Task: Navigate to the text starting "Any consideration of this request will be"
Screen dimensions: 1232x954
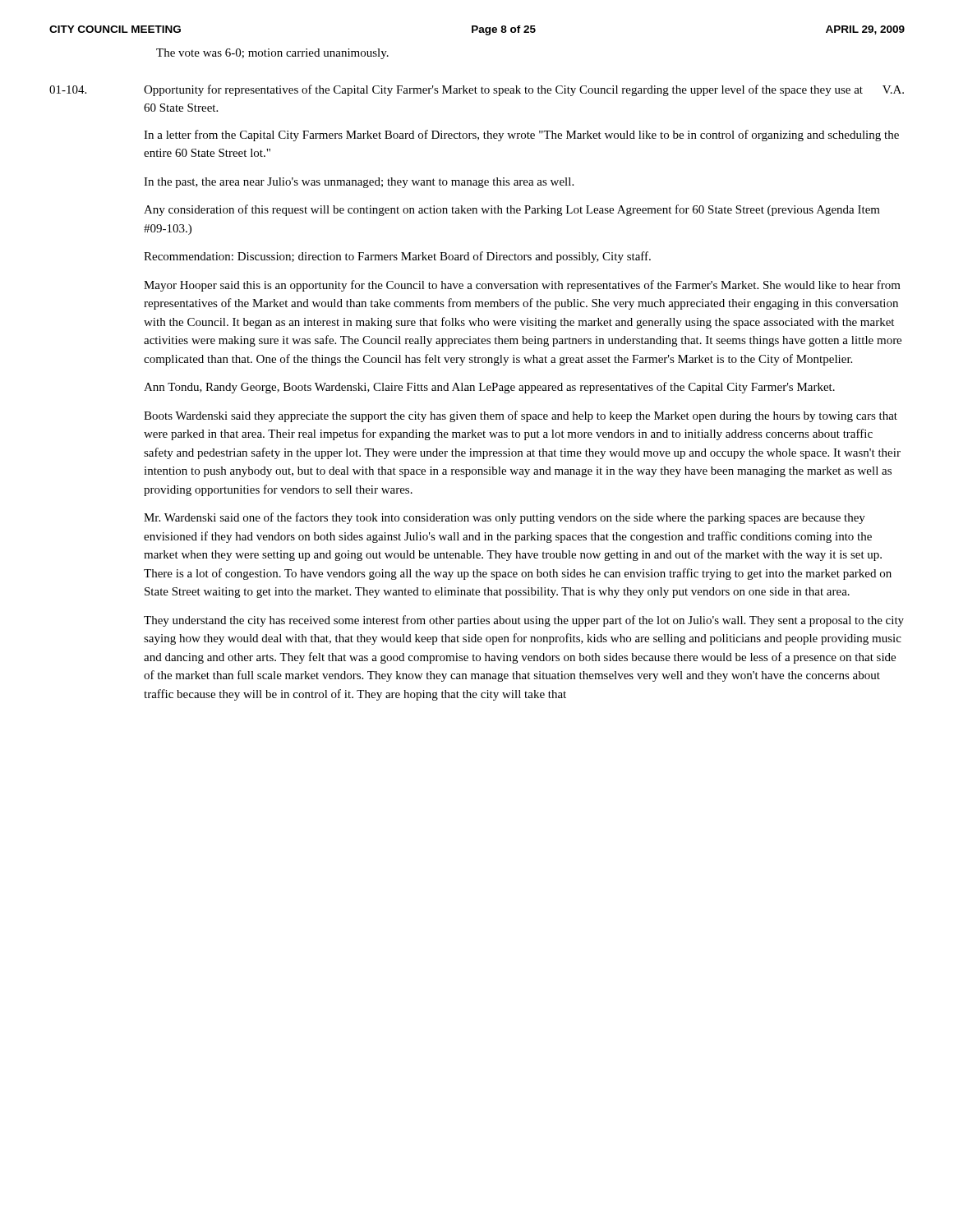Action: pos(512,219)
